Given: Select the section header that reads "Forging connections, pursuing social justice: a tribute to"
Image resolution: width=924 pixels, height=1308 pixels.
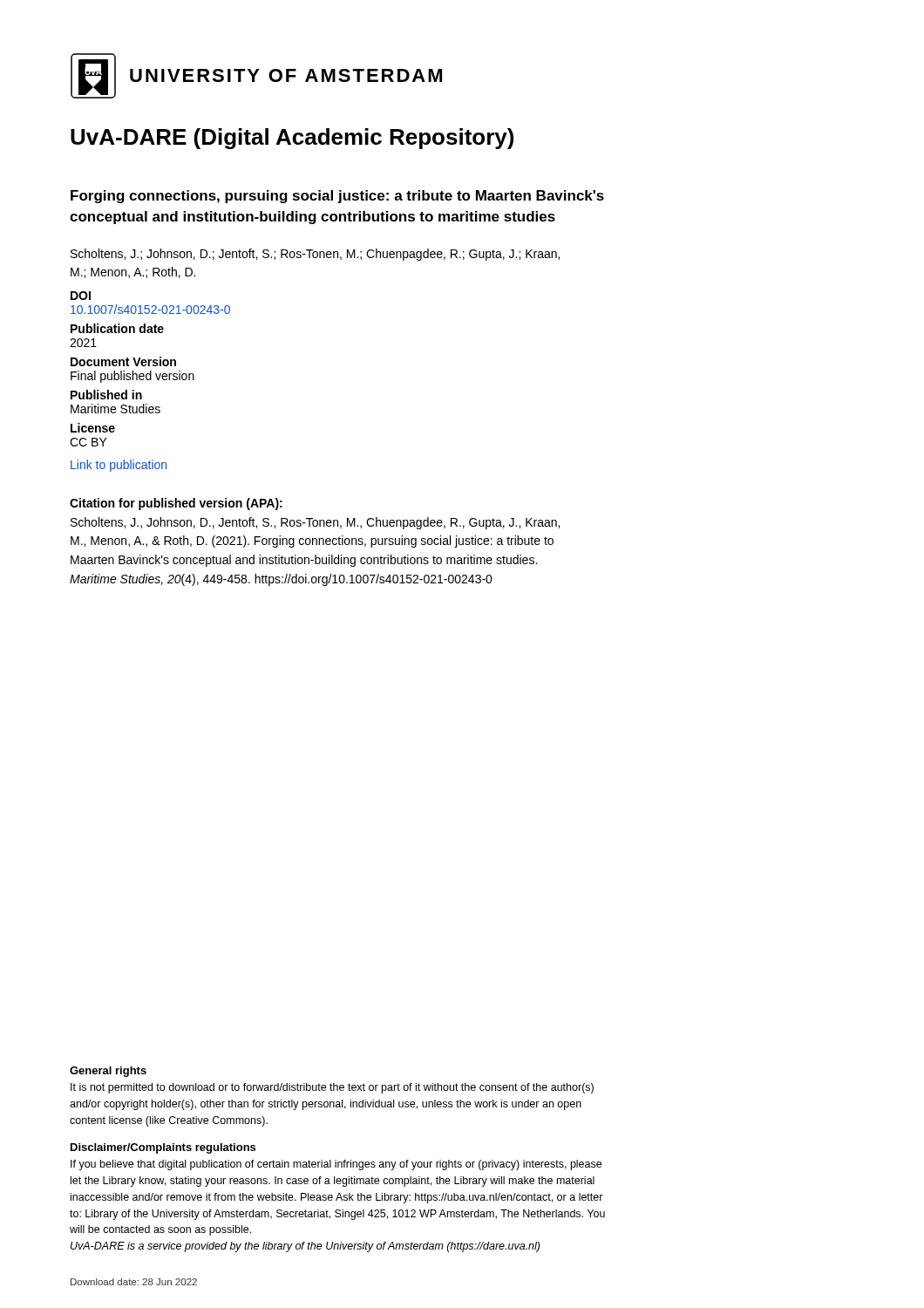Looking at the screenshot, I should tap(337, 206).
